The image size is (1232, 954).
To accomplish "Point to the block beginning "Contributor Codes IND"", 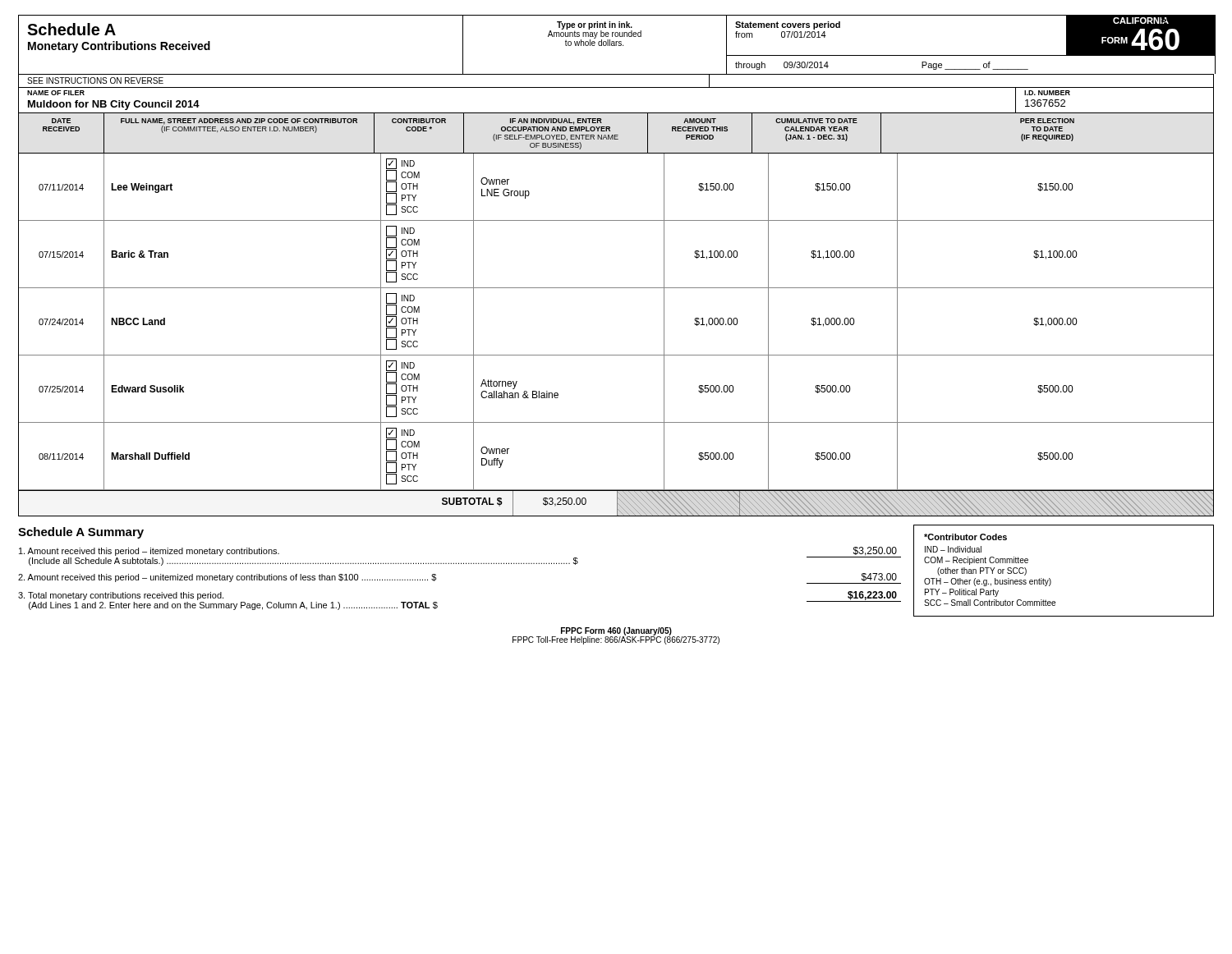I will coord(965,537).
